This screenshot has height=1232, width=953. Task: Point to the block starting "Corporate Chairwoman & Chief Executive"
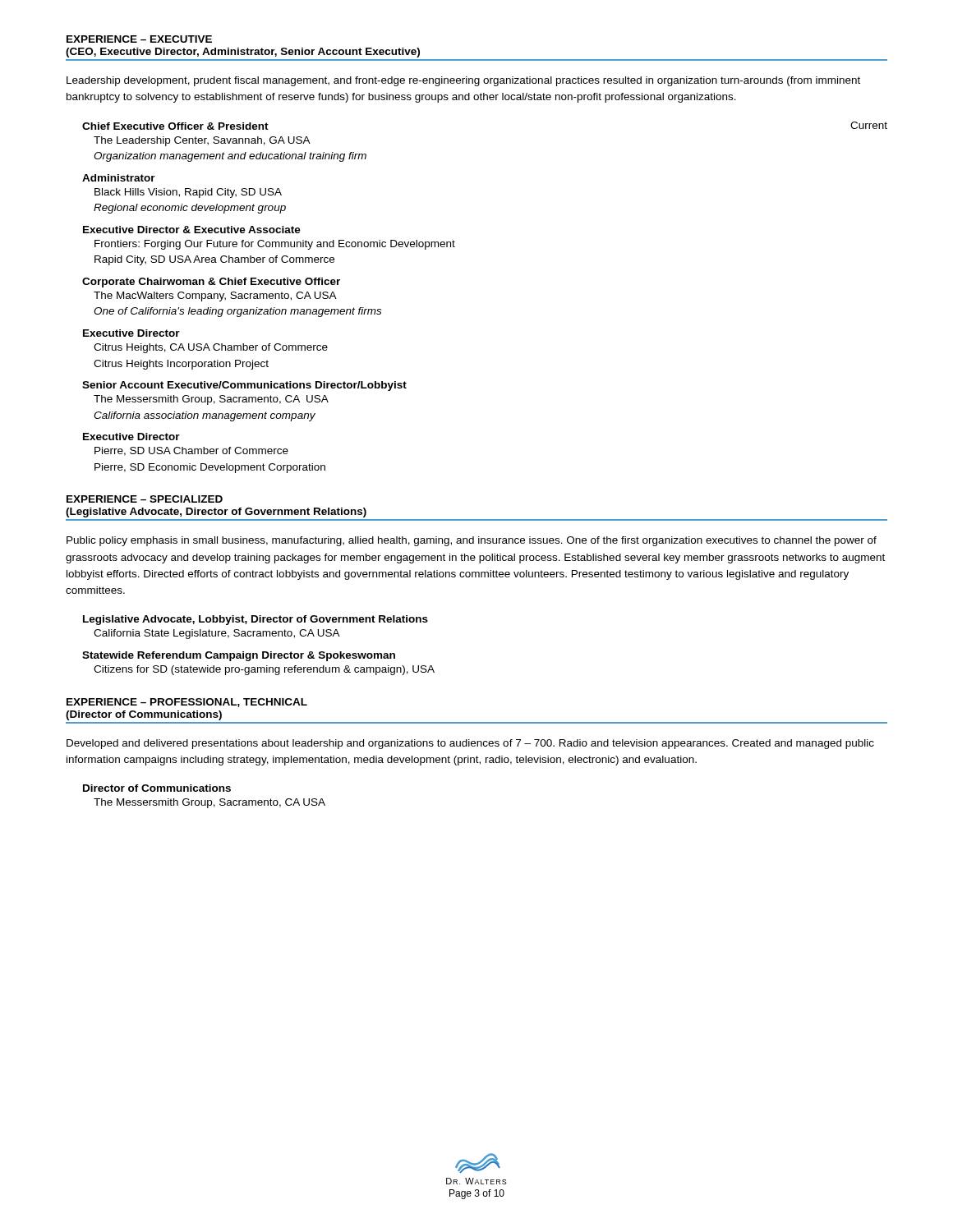pos(211,283)
